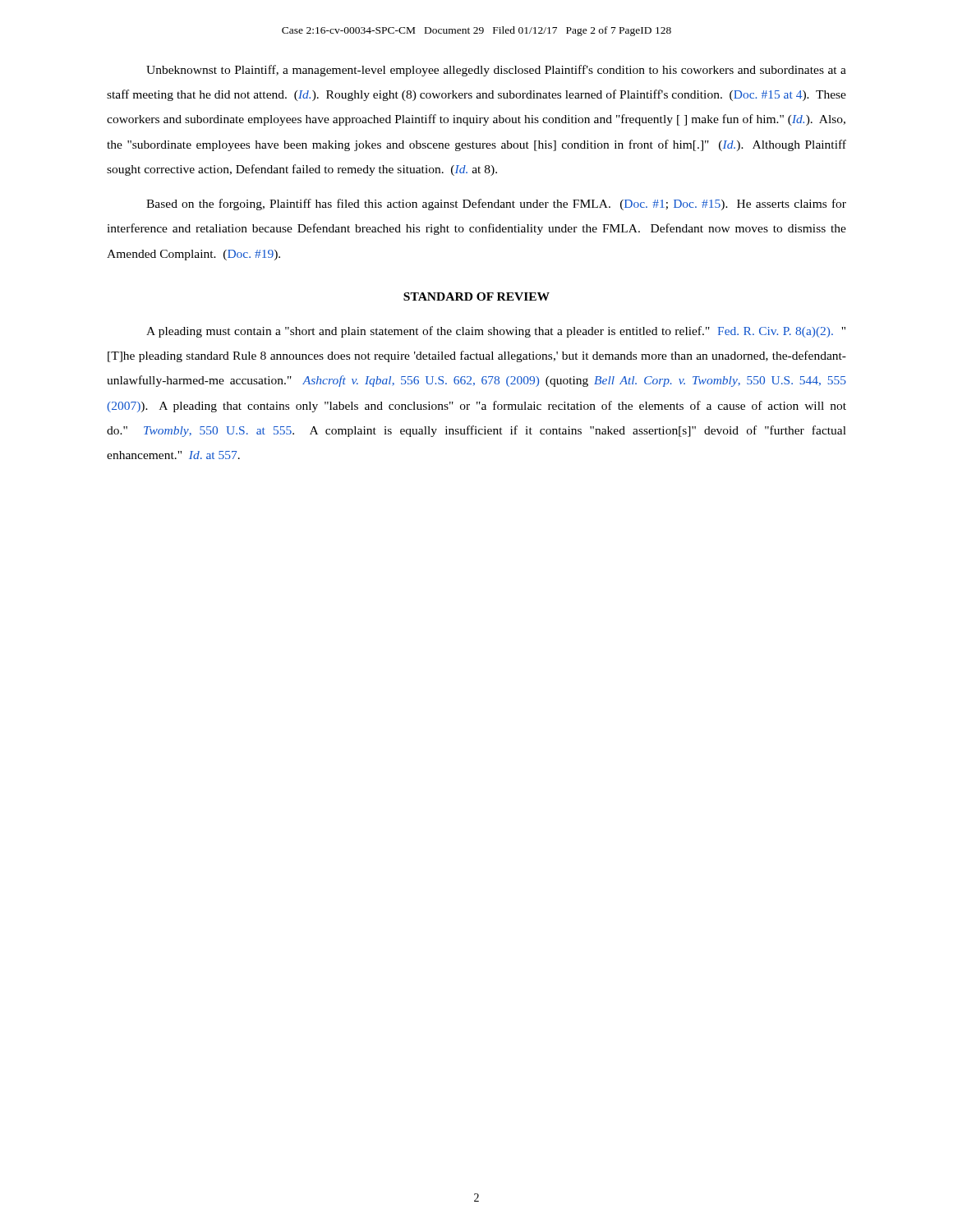Point to the element starting "Based on the forgoing, Plaintiff has filed"
This screenshot has width=953, height=1232.
[476, 228]
